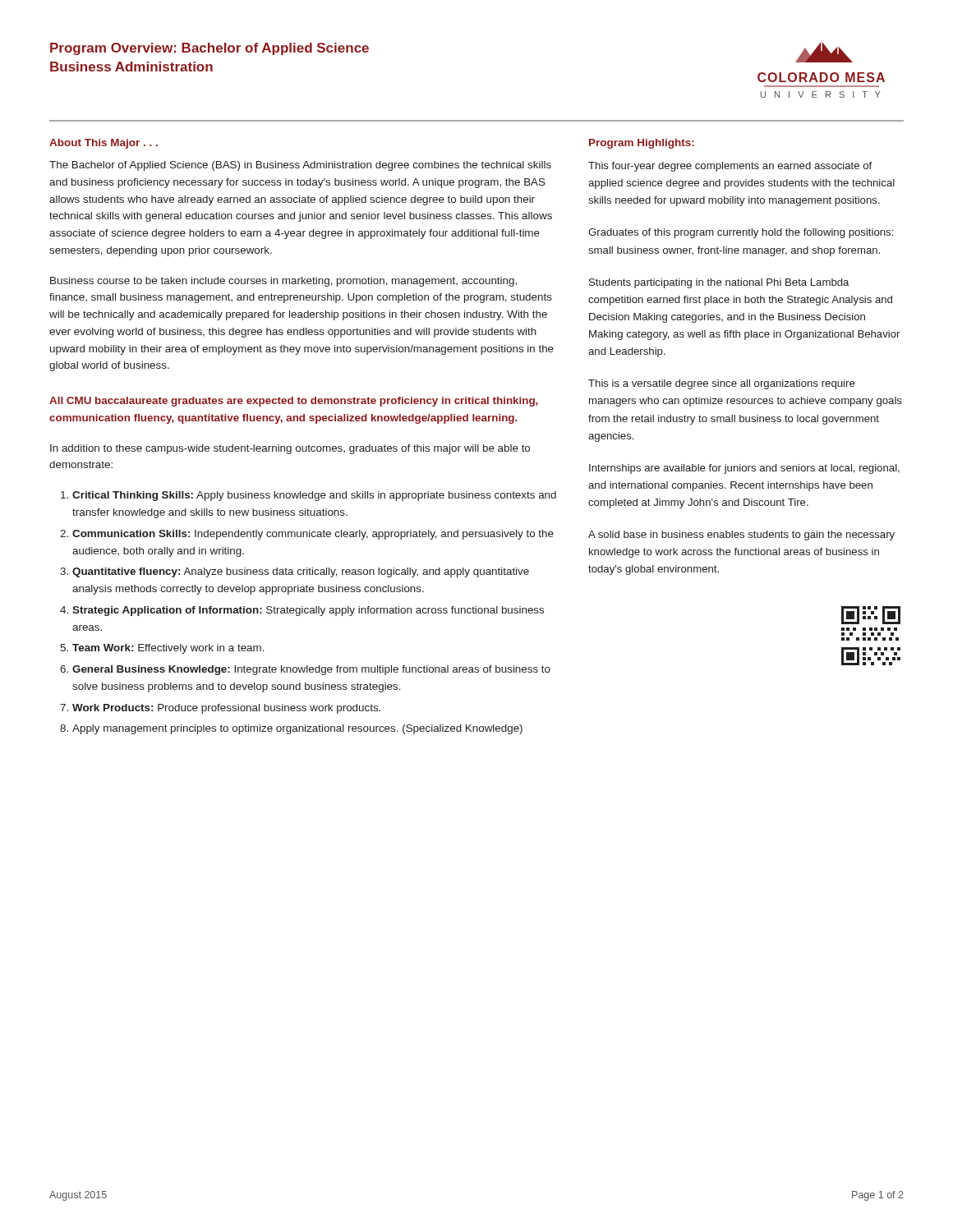The image size is (953, 1232).
Task: Find the block starting "Program Highlights:"
Action: point(642,143)
